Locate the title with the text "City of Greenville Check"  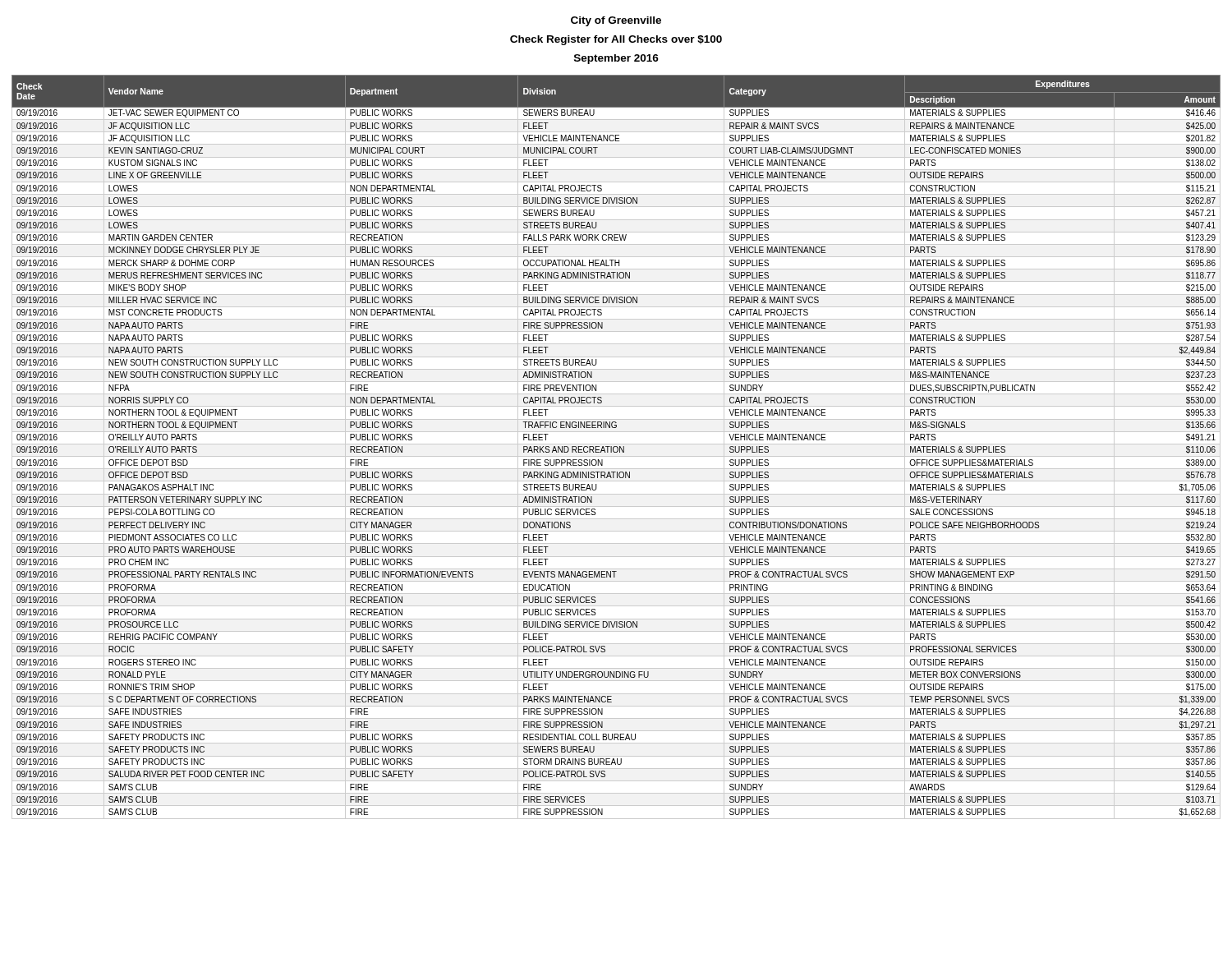[616, 40]
